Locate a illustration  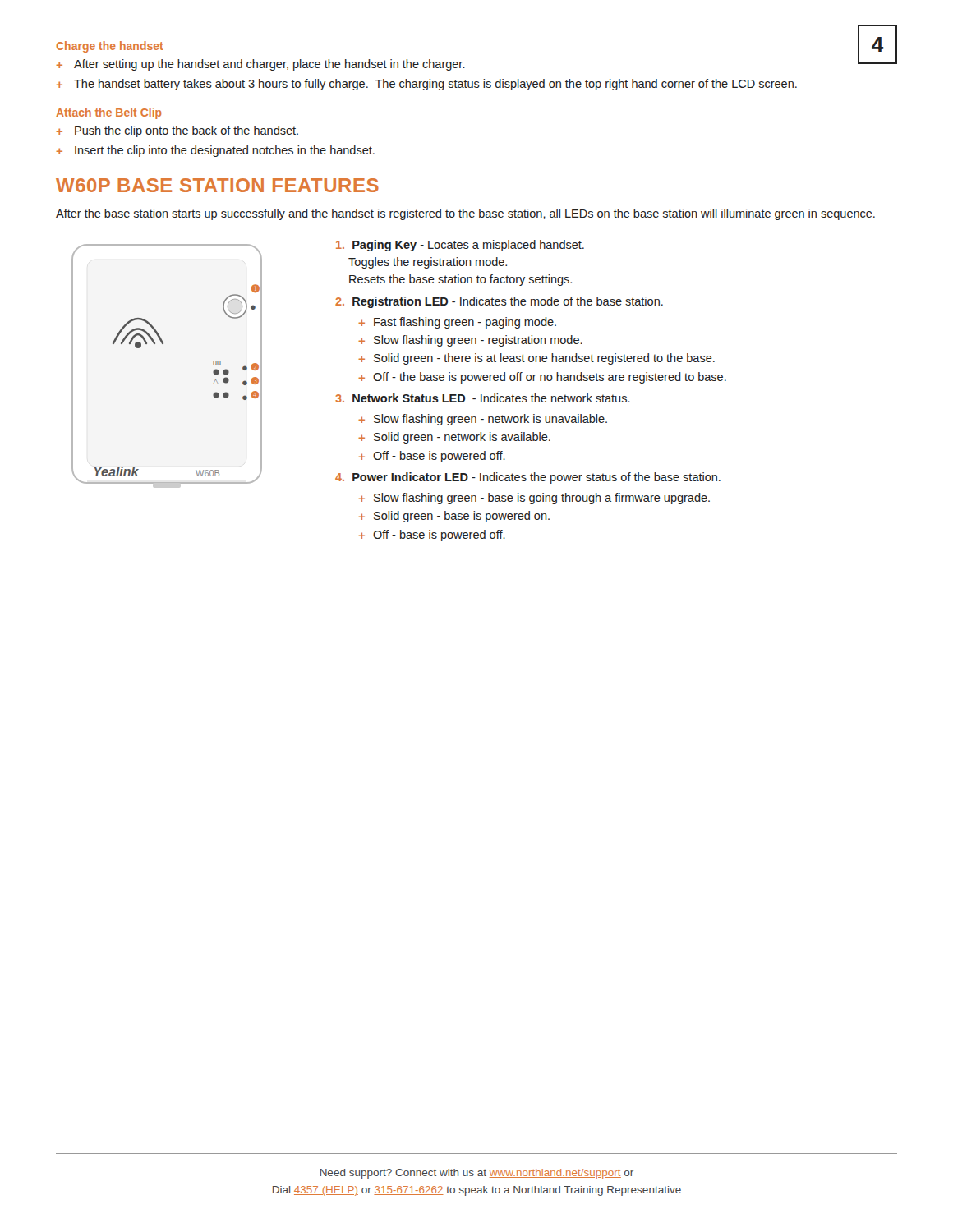183,377
